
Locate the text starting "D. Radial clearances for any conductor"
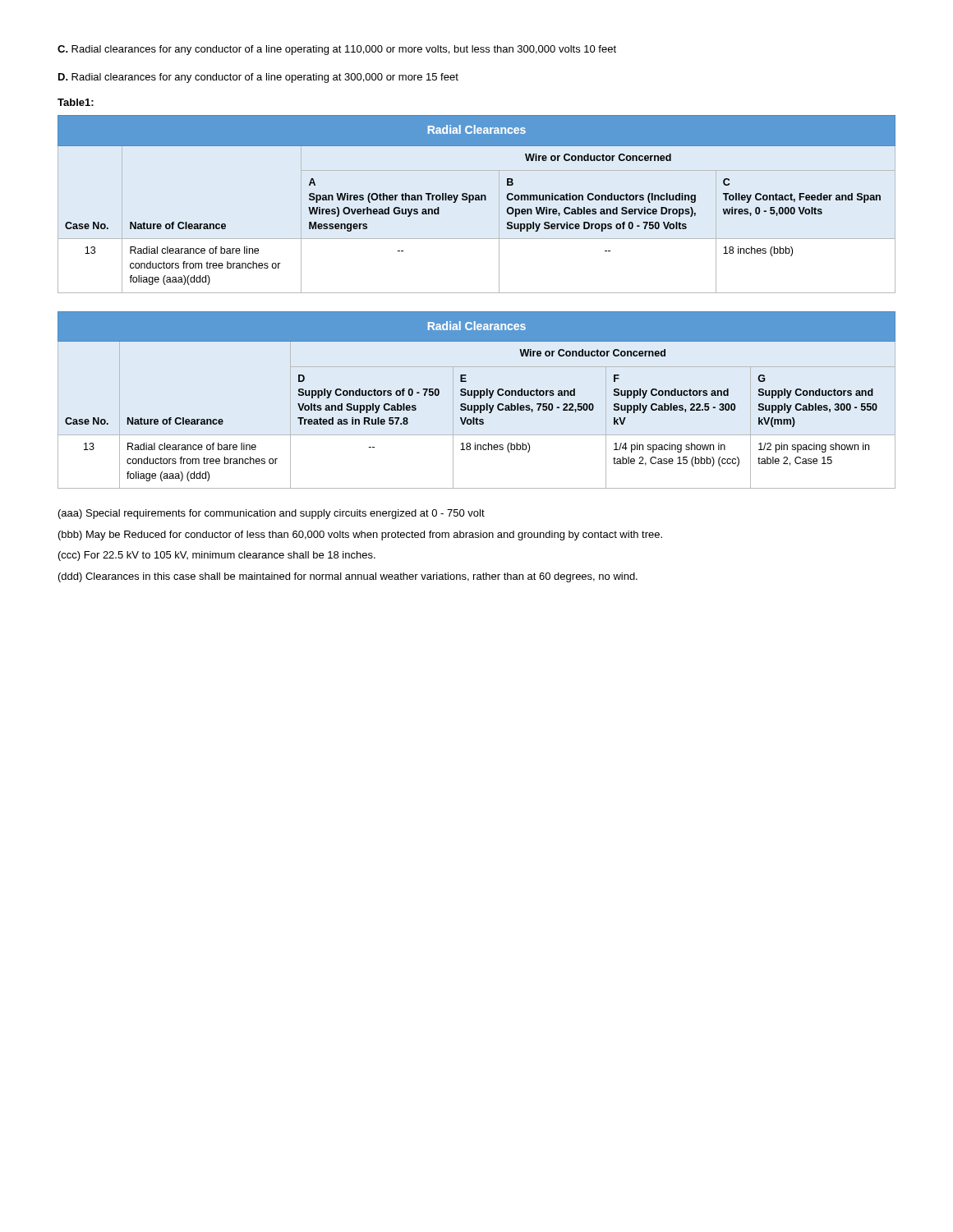click(258, 76)
